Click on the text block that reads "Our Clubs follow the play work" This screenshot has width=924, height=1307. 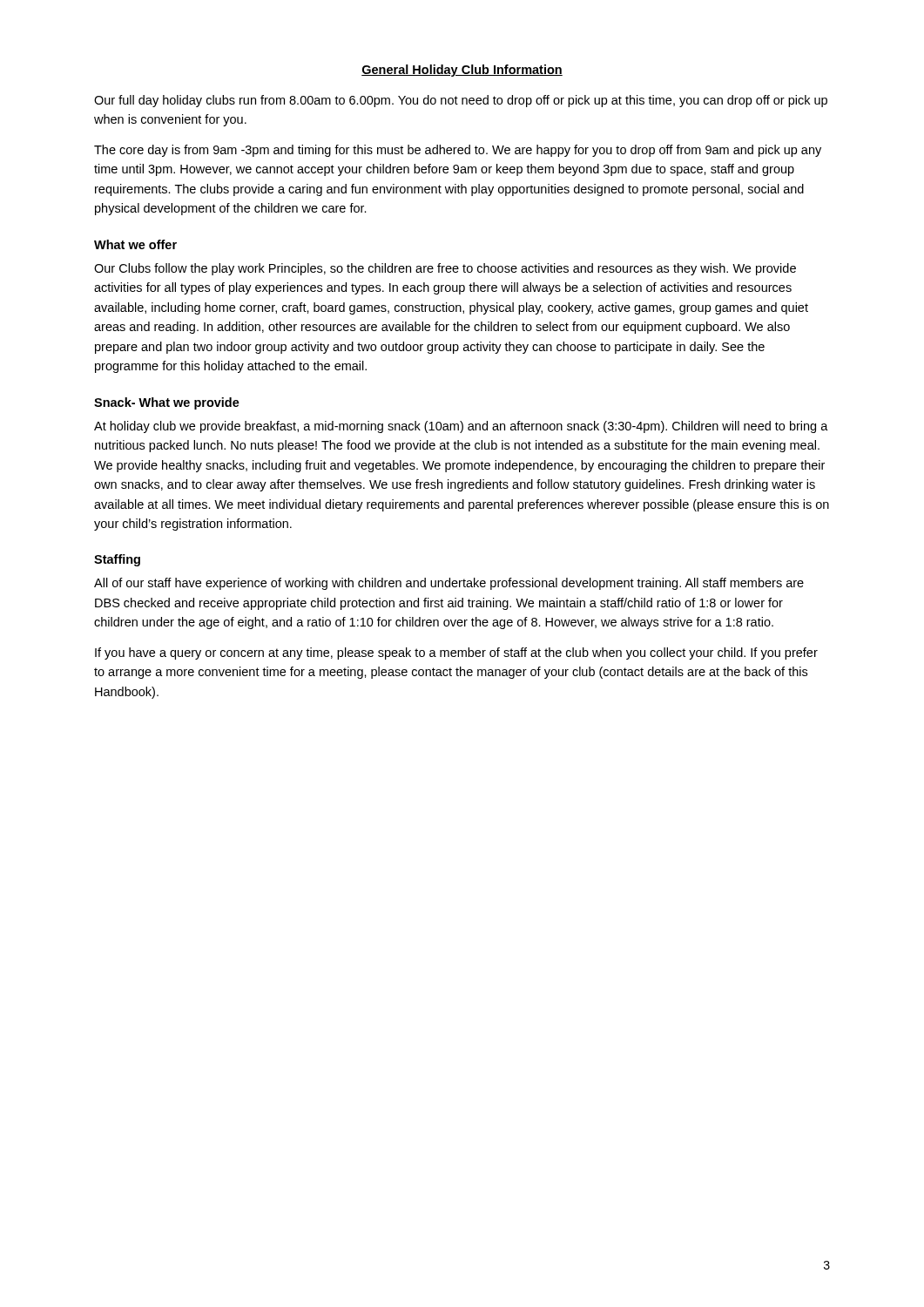click(x=451, y=317)
